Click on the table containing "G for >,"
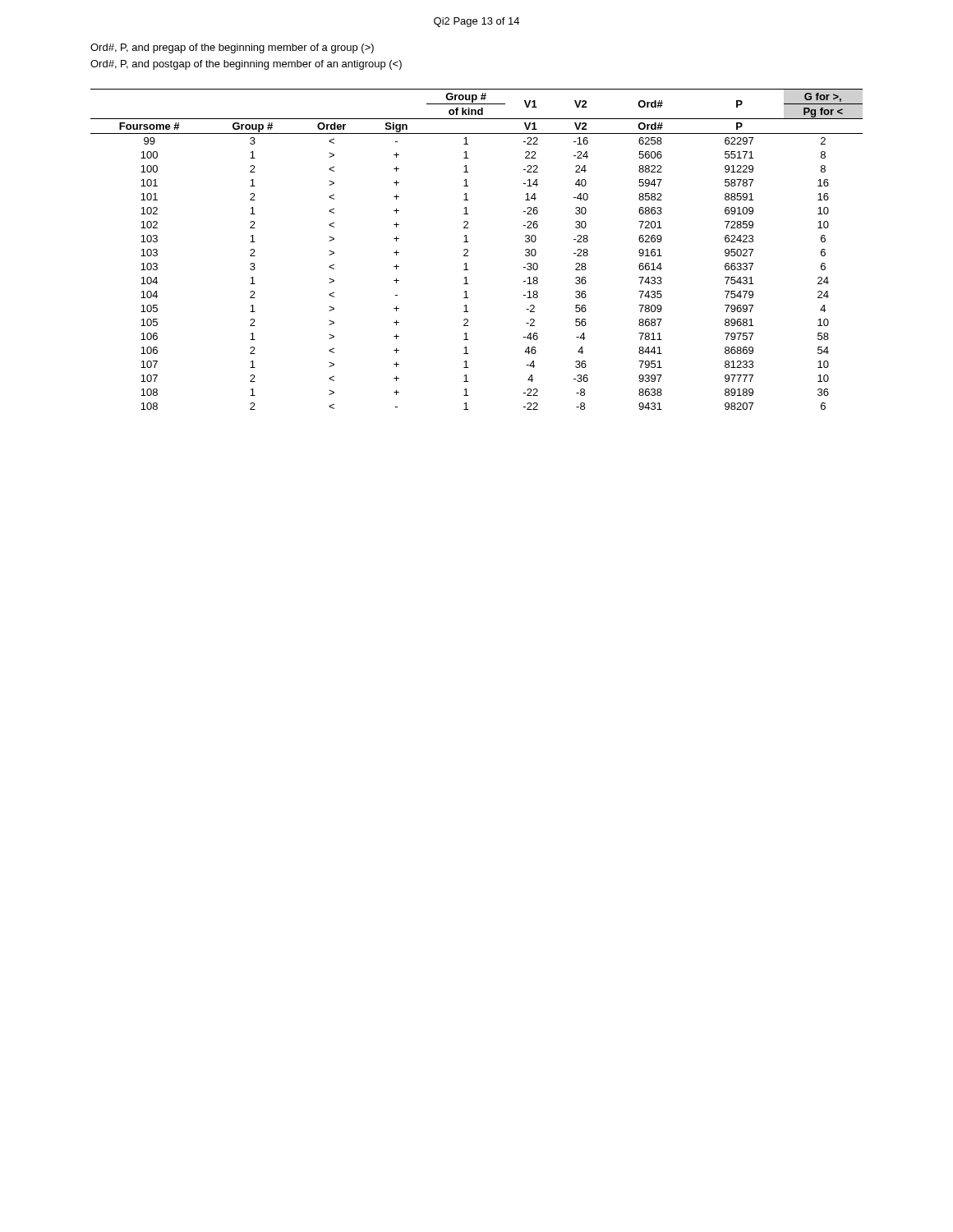This screenshot has width=953, height=1232. 476,251
